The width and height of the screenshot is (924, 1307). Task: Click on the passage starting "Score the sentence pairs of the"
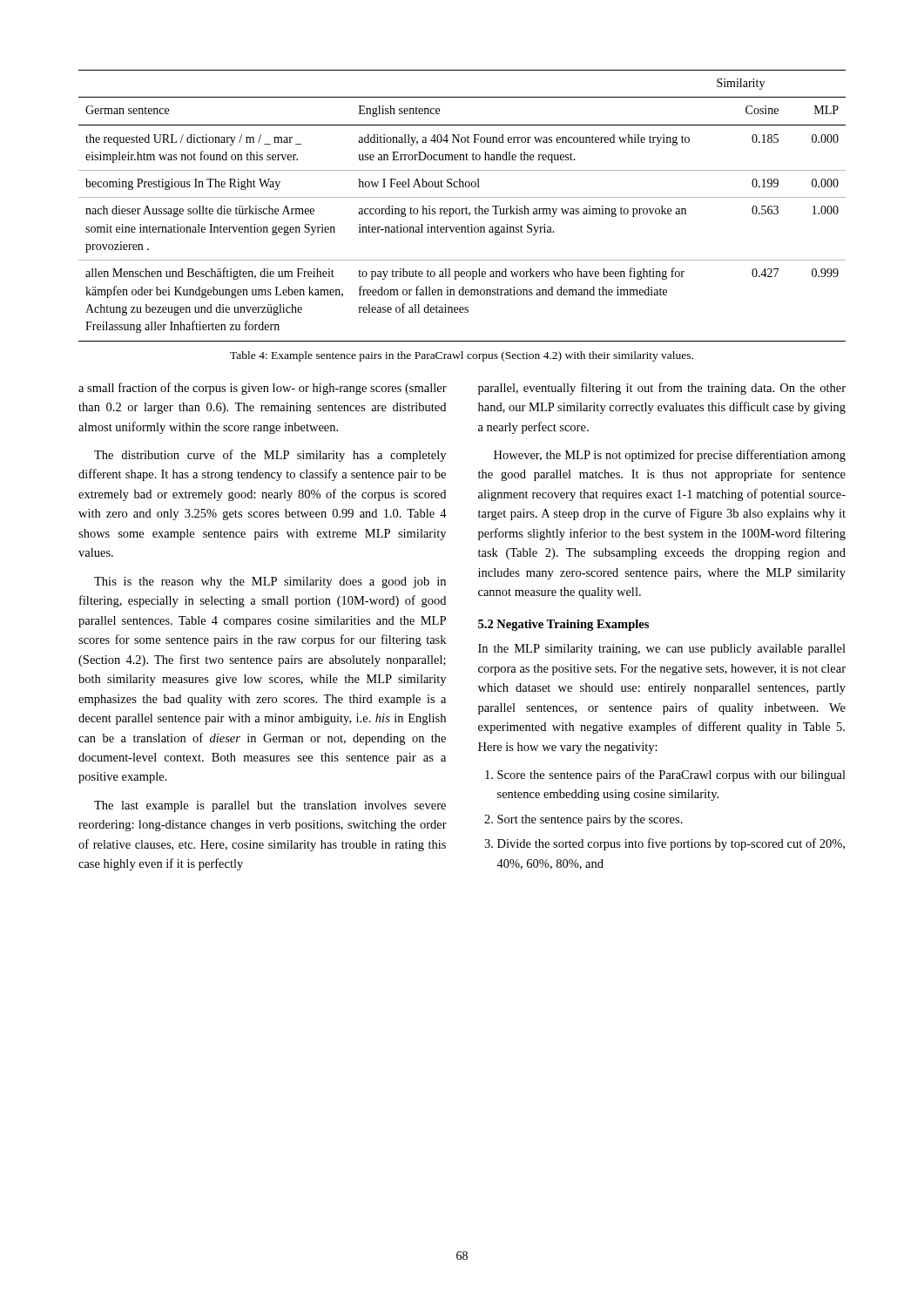671,784
